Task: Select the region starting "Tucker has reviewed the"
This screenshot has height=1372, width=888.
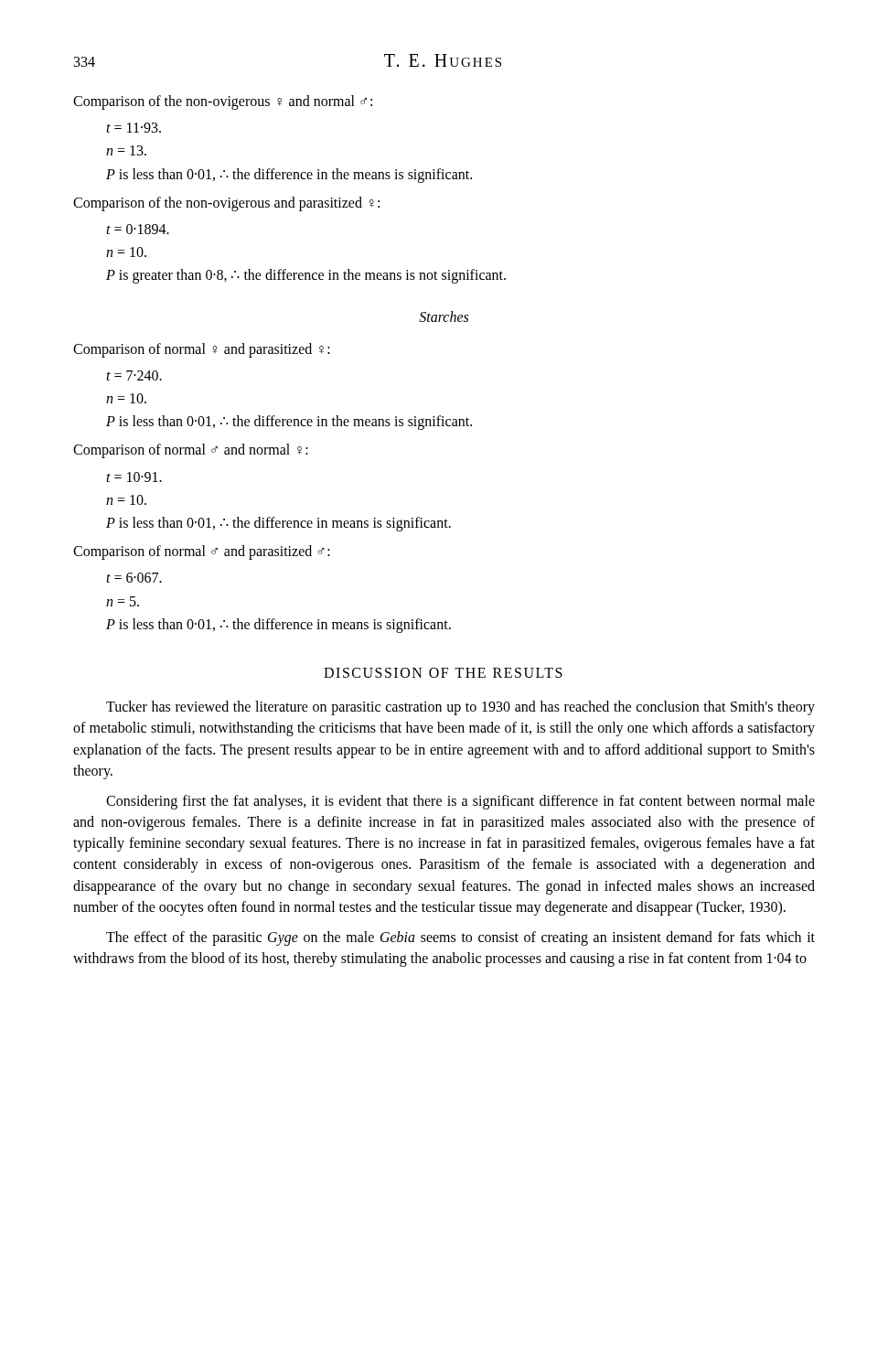Action: (x=444, y=738)
